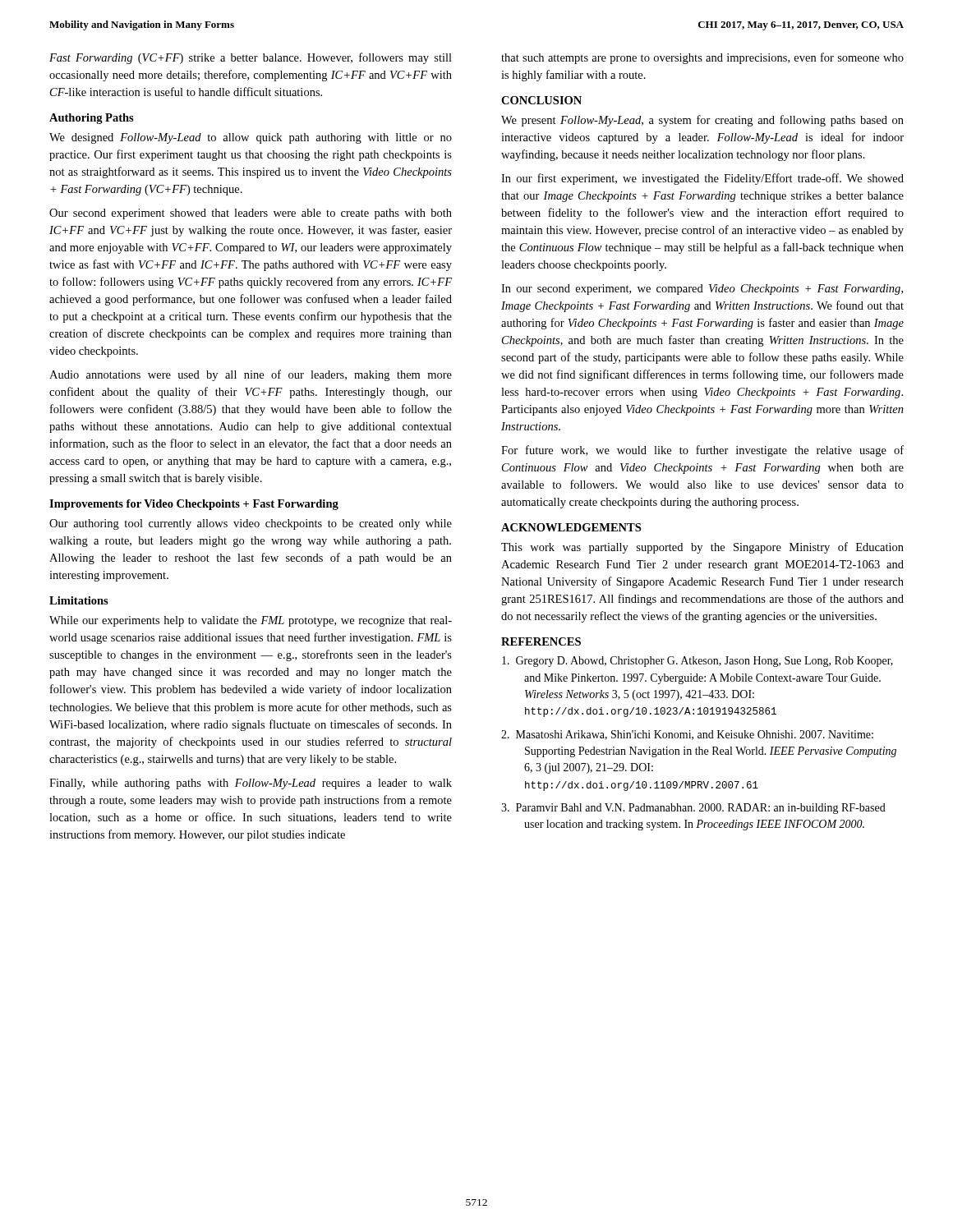Screen dimensions: 1232x953
Task: Select the text block containing "We present Follow-My-Lead, a system for creating"
Action: point(702,138)
